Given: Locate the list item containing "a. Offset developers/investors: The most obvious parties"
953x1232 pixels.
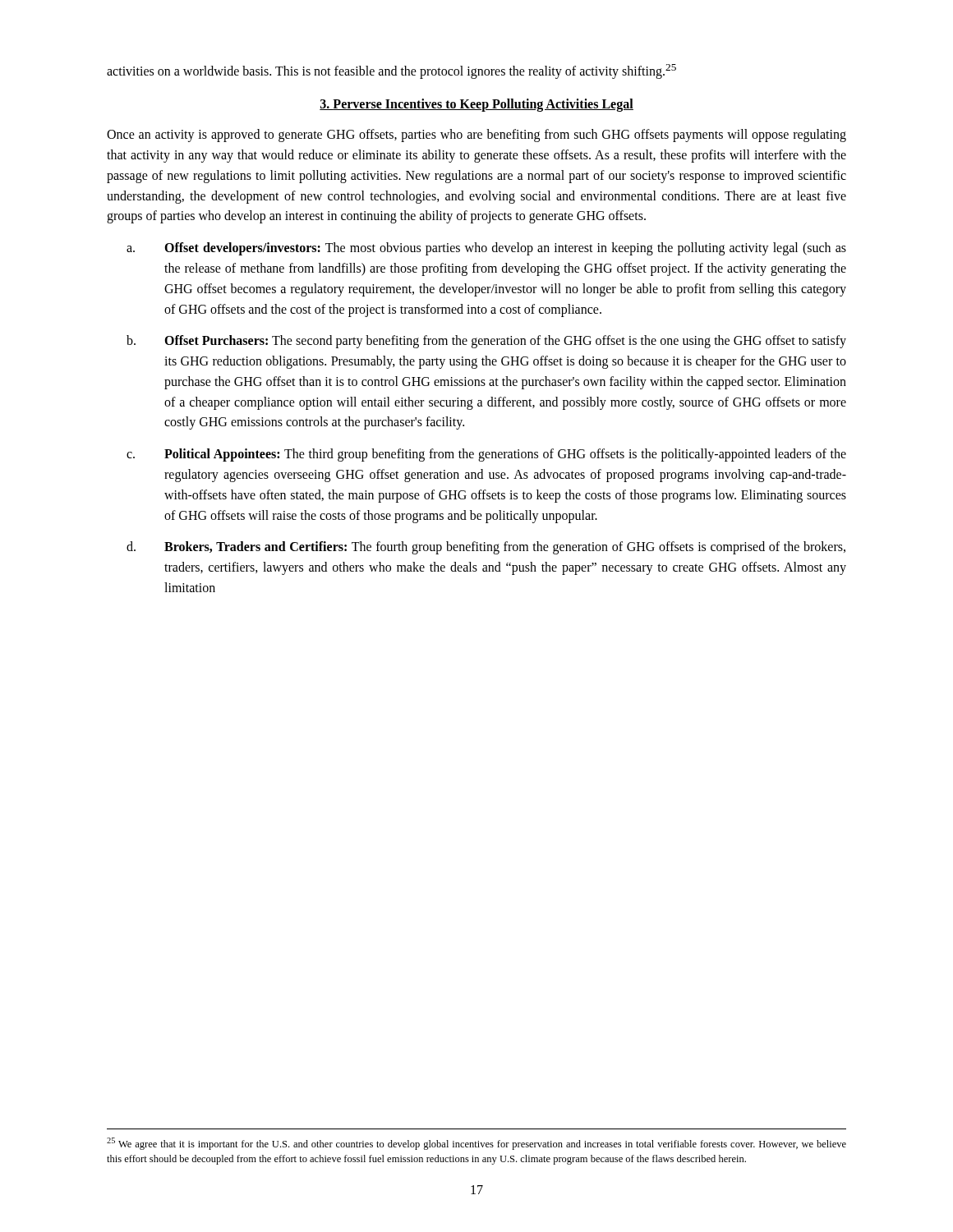Looking at the screenshot, I should (x=476, y=279).
